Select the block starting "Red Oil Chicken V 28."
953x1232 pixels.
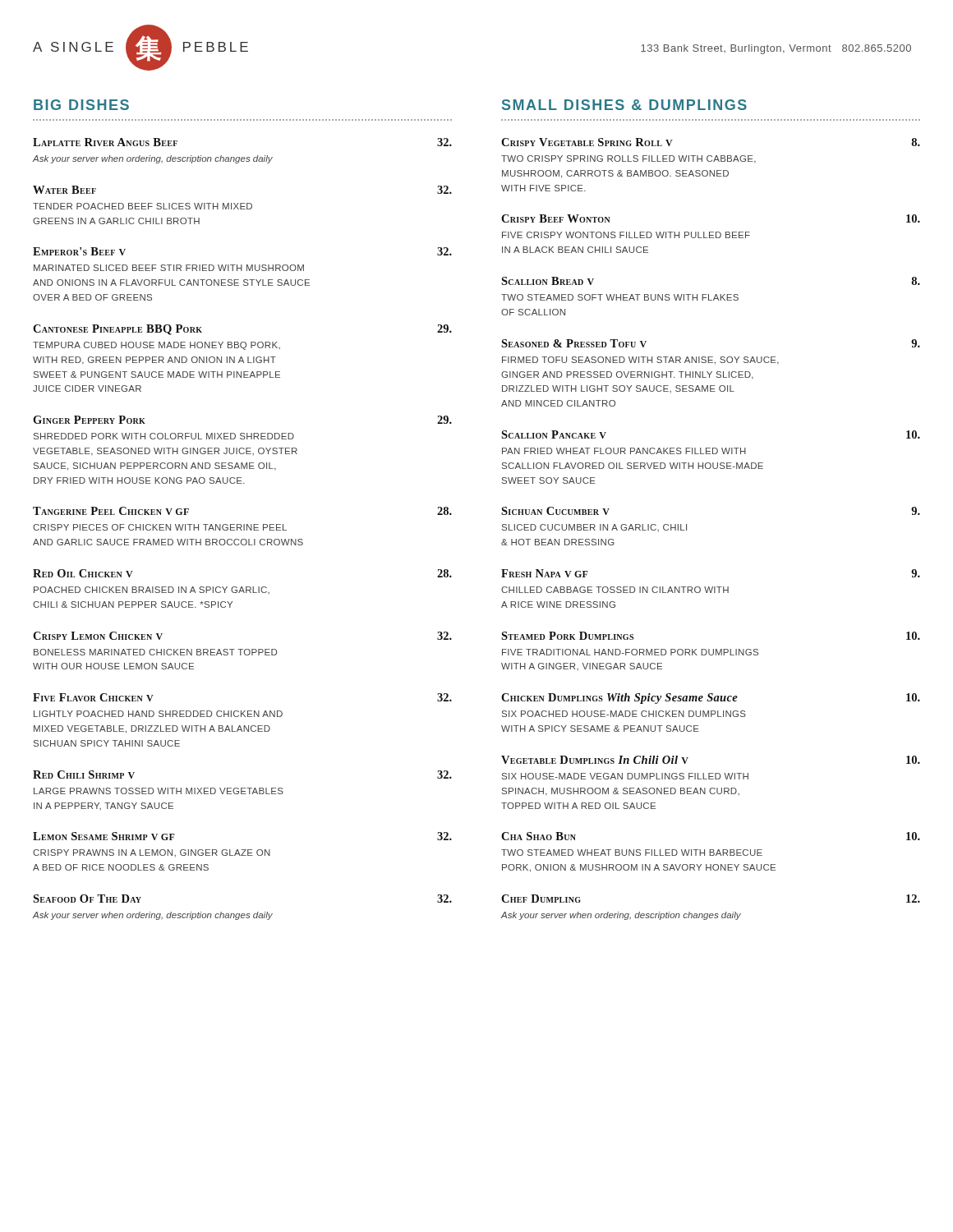click(242, 590)
